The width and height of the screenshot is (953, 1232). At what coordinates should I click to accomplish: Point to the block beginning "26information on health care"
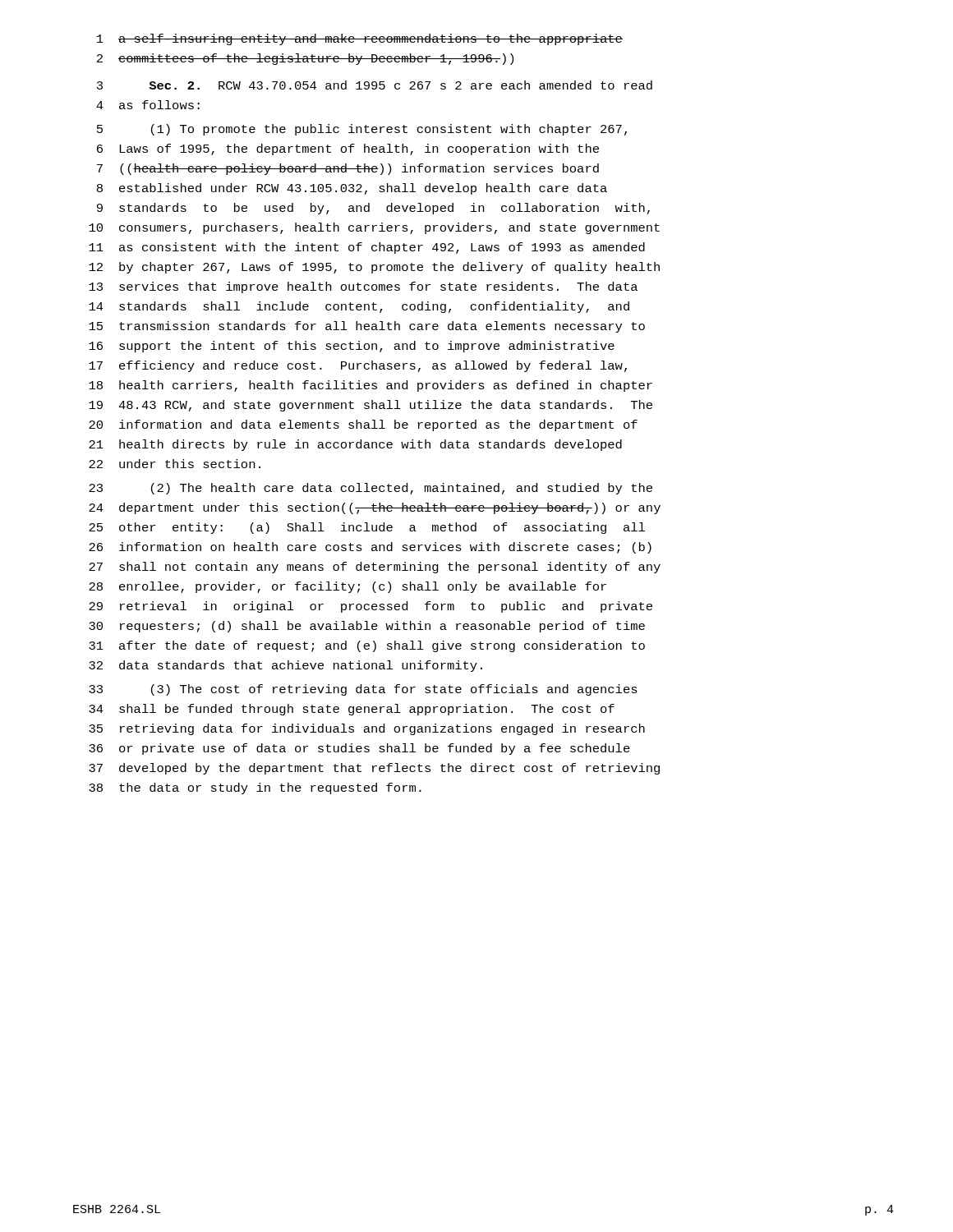(483, 548)
